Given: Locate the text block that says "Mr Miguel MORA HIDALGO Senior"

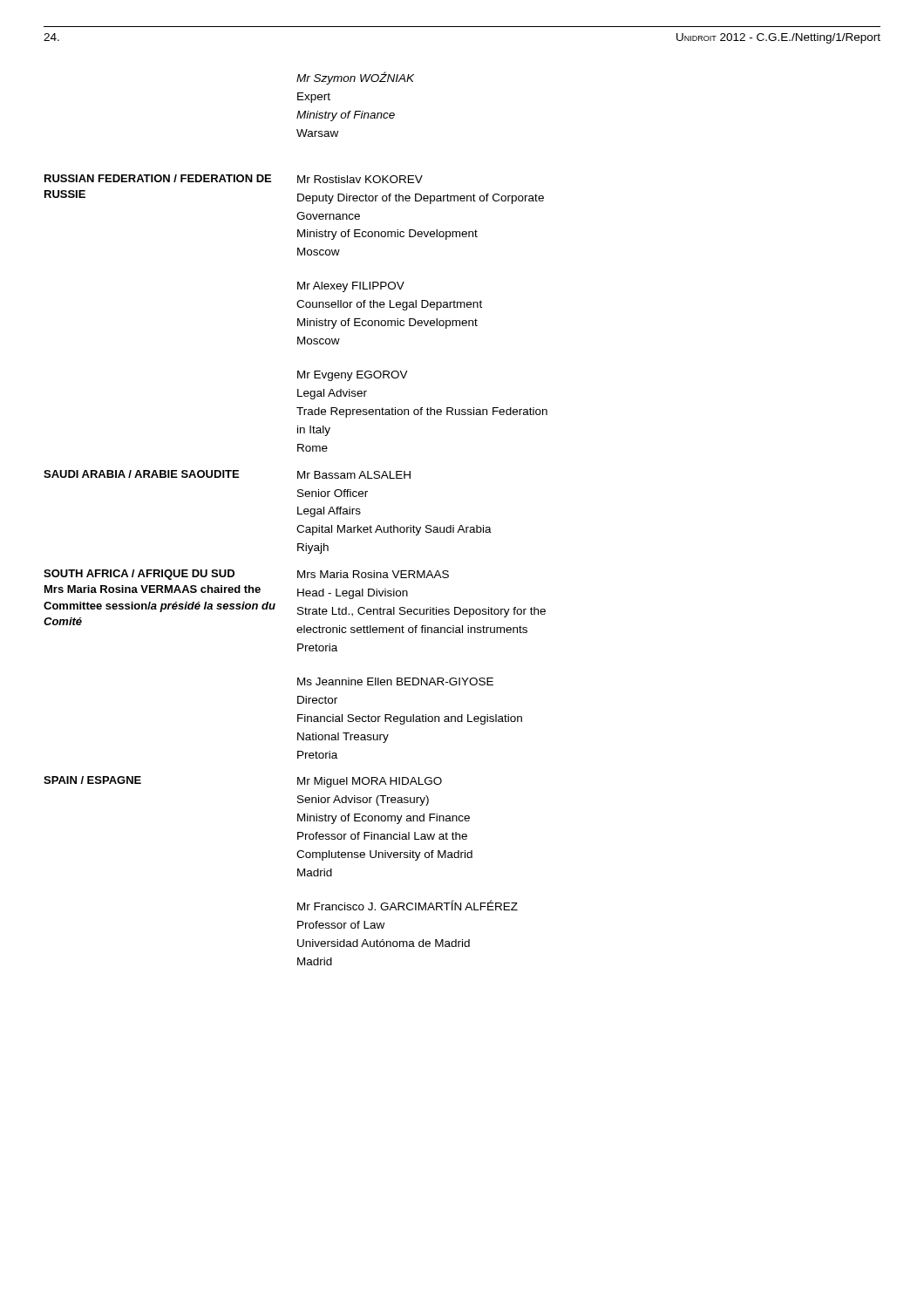Looking at the screenshot, I should pos(385,827).
